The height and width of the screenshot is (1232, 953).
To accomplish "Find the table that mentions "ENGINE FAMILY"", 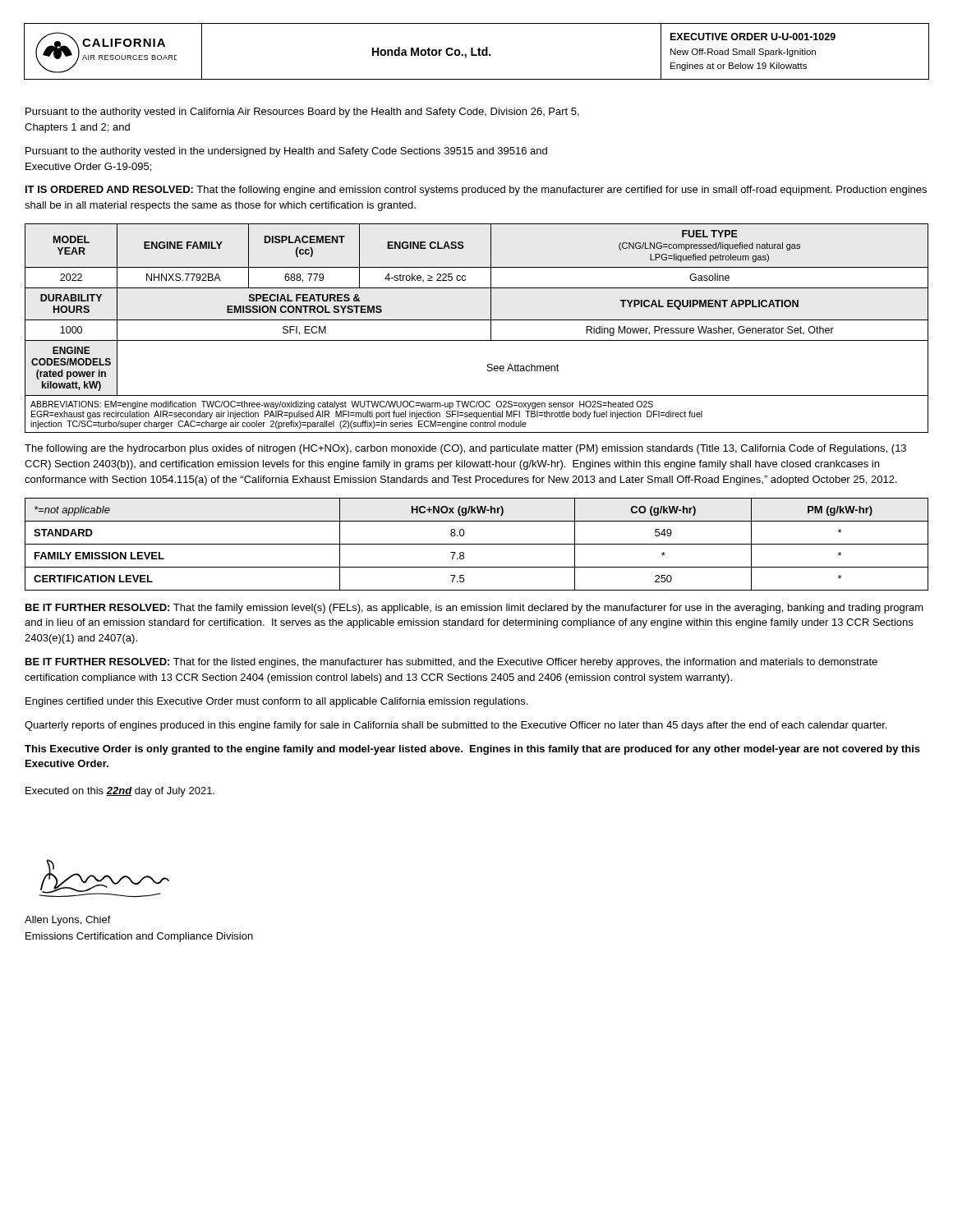I will click(x=476, y=328).
